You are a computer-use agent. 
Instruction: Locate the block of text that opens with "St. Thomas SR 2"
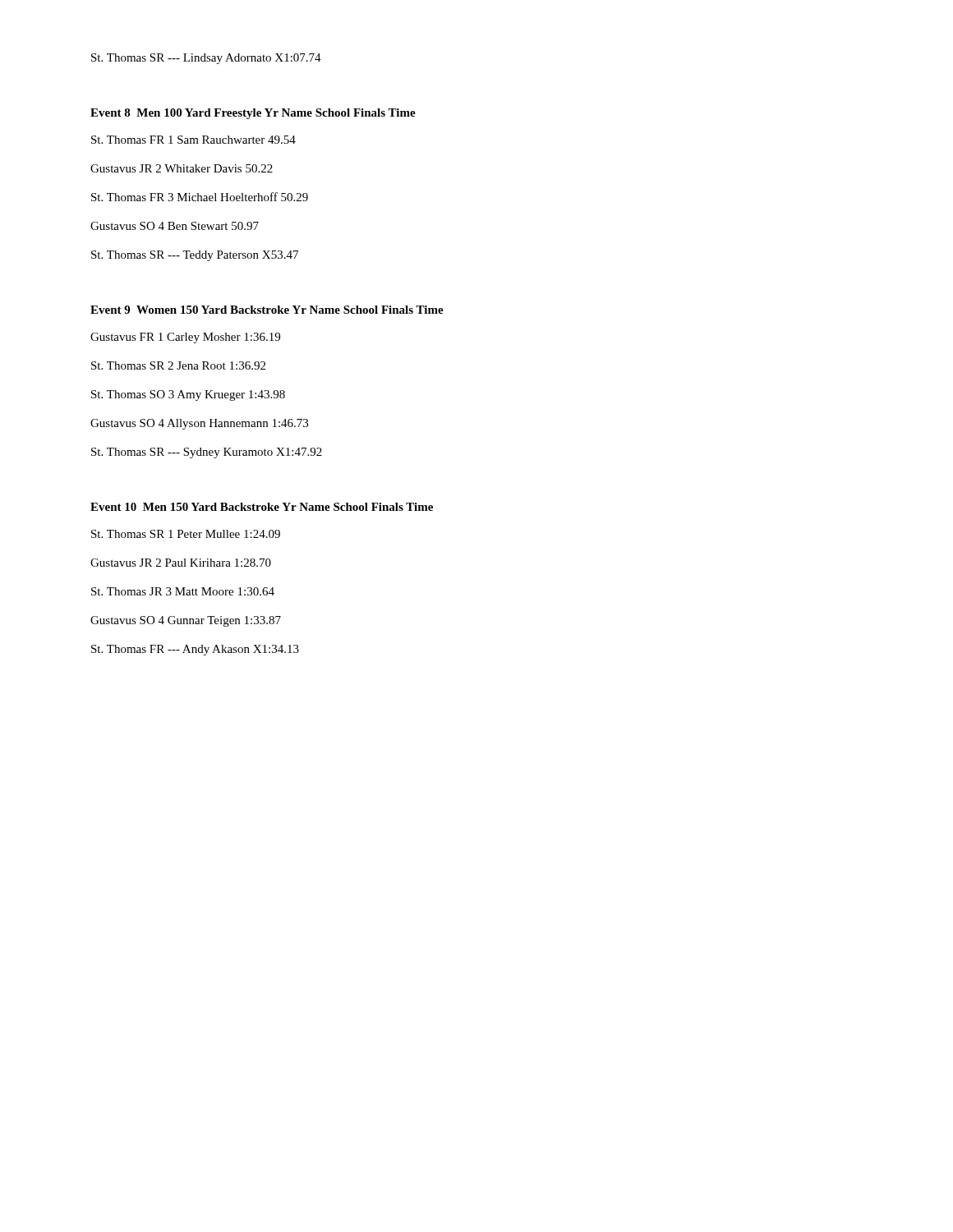[178, 365]
